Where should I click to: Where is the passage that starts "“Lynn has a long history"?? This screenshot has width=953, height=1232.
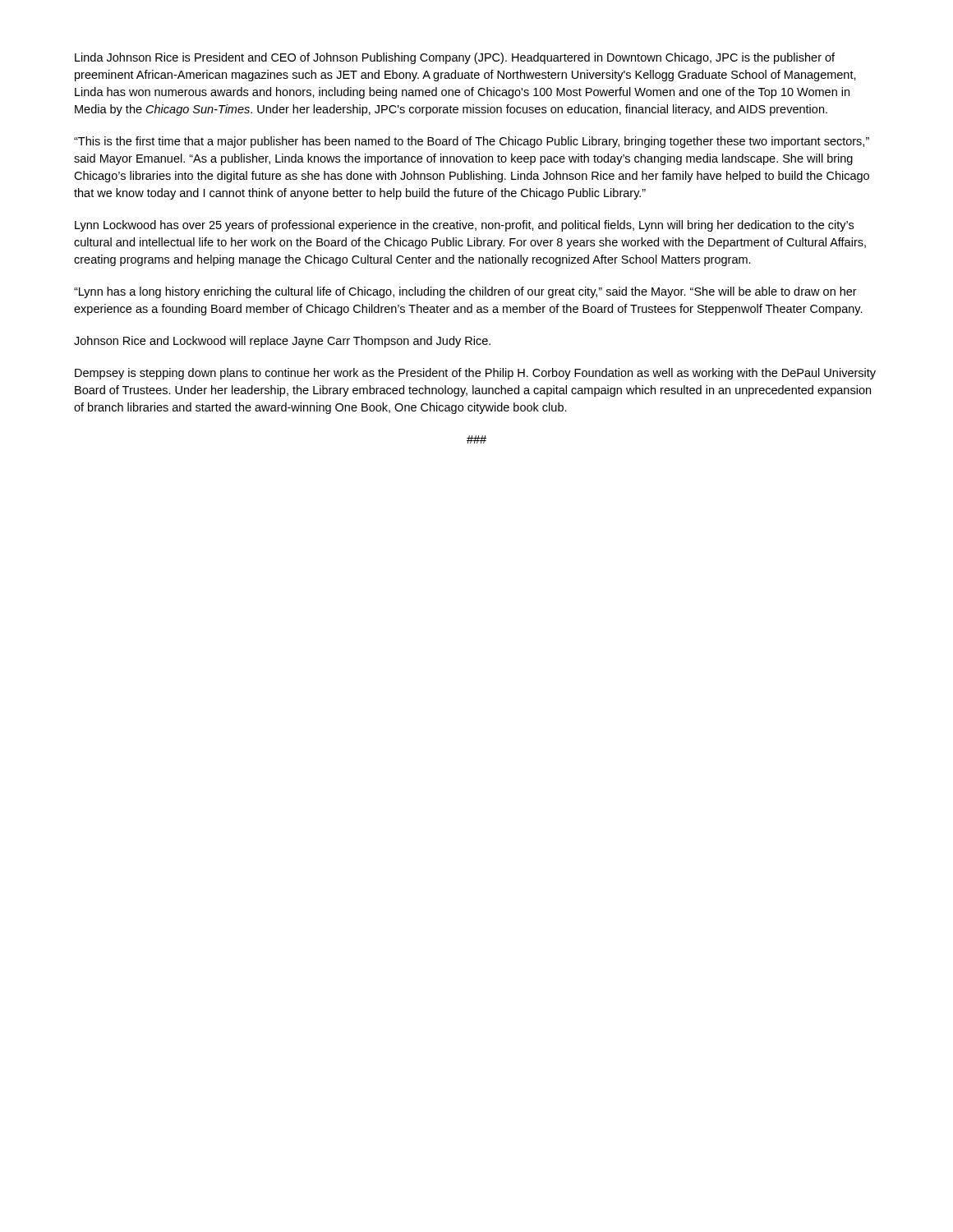[468, 300]
